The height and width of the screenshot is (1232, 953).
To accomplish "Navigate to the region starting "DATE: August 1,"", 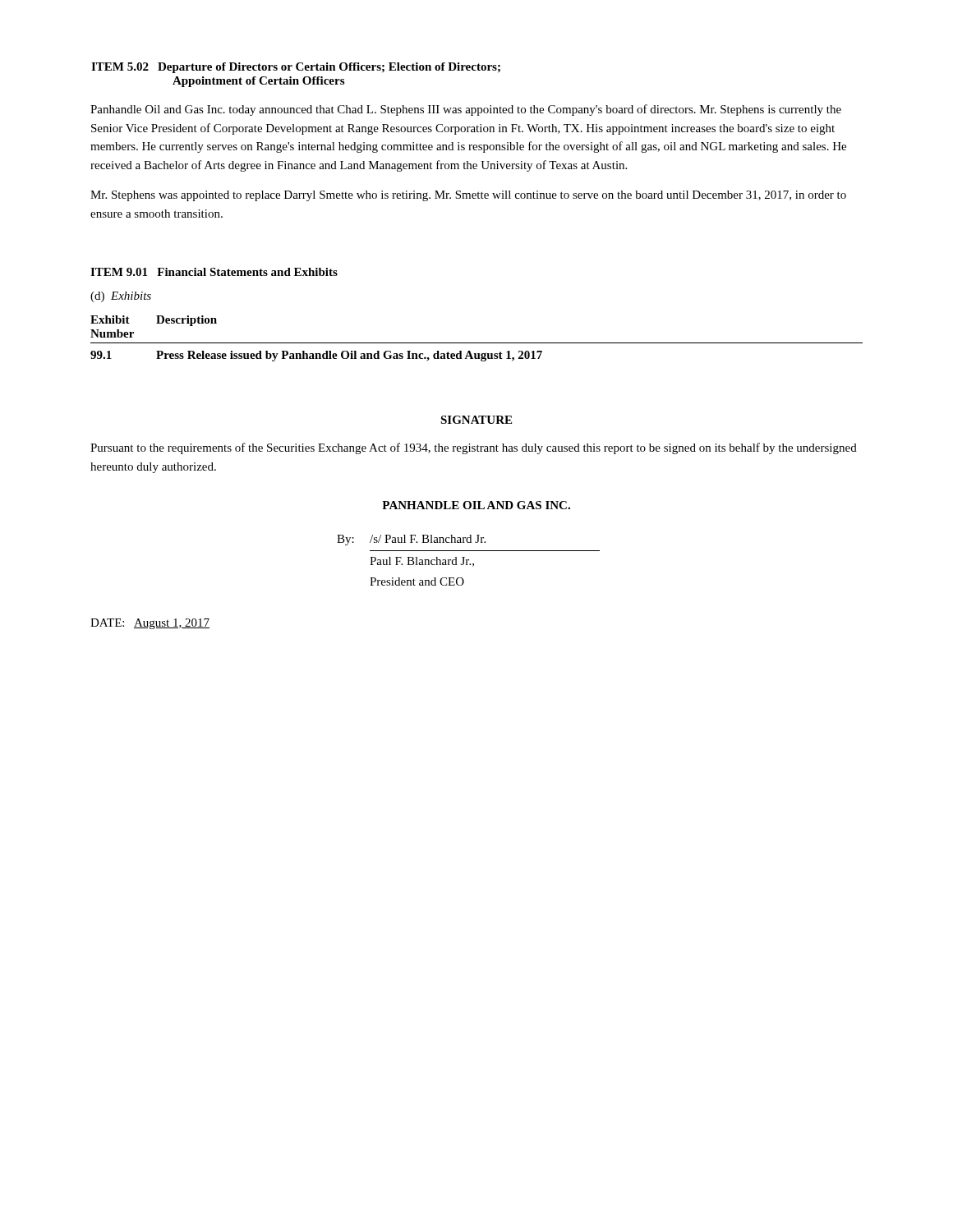I will pyautogui.click(x=150, y=622).
